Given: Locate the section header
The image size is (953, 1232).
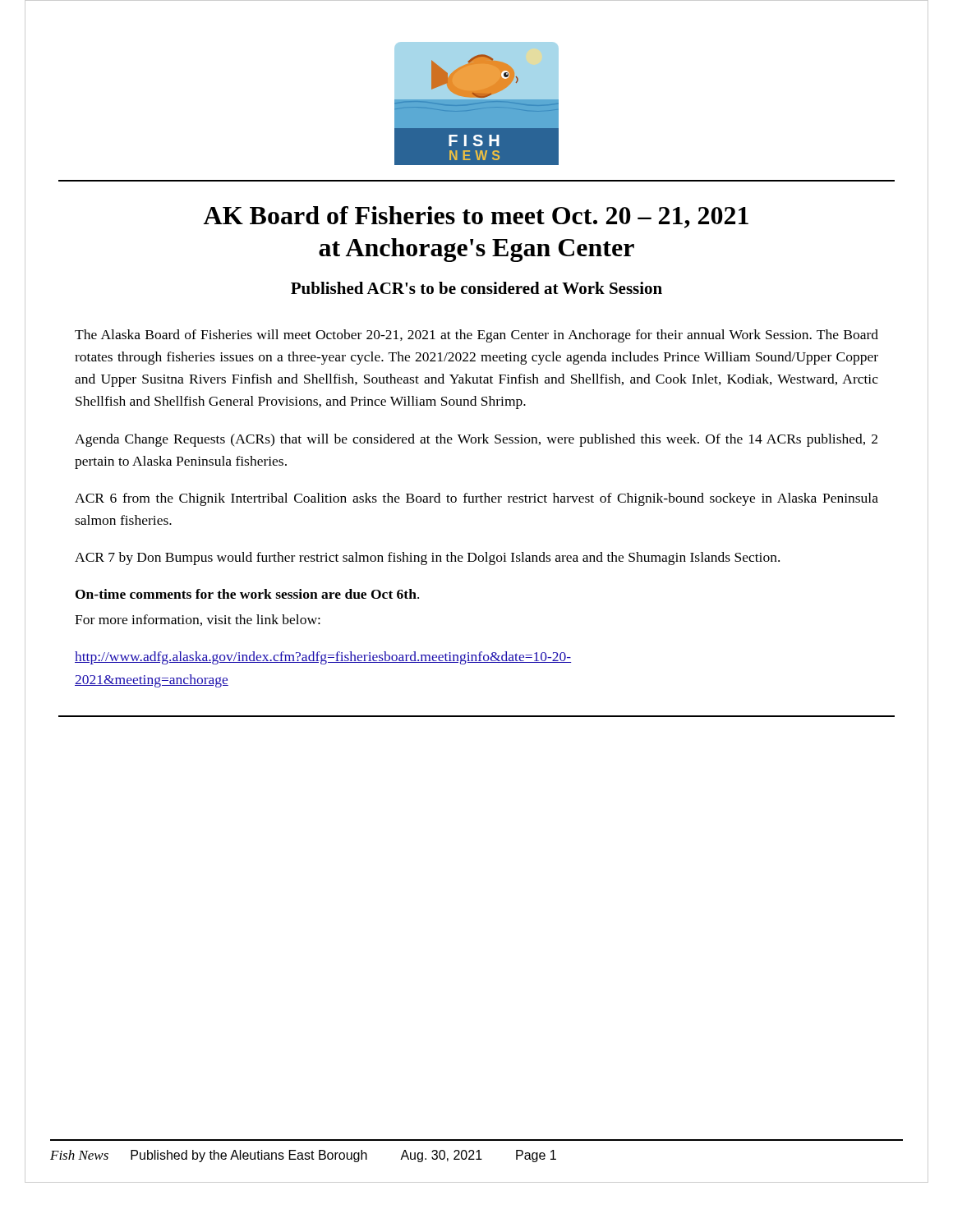Looking at the screenshot, I should (476, 289).
